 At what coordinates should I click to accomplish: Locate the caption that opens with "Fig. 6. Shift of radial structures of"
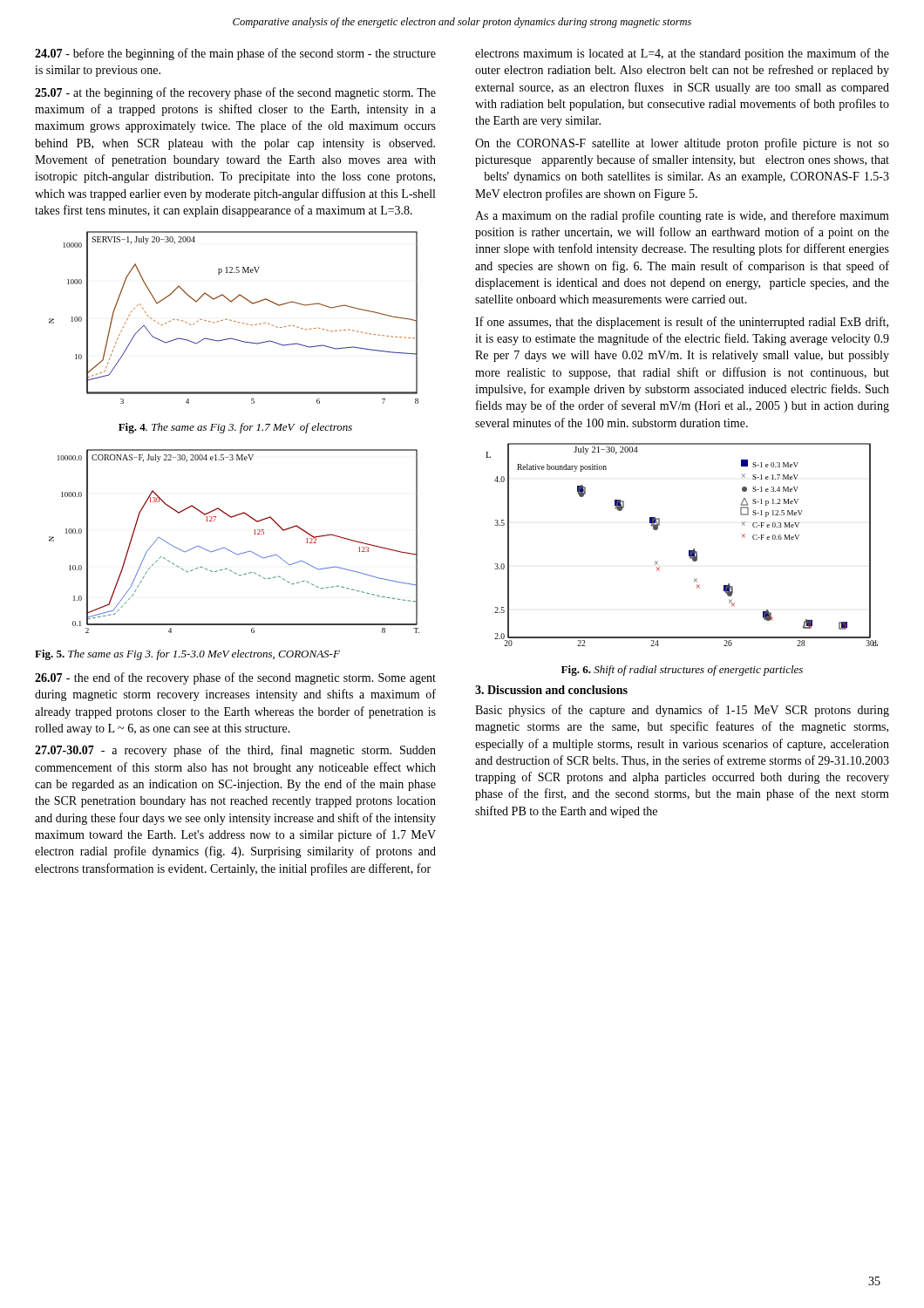[682, 669]
